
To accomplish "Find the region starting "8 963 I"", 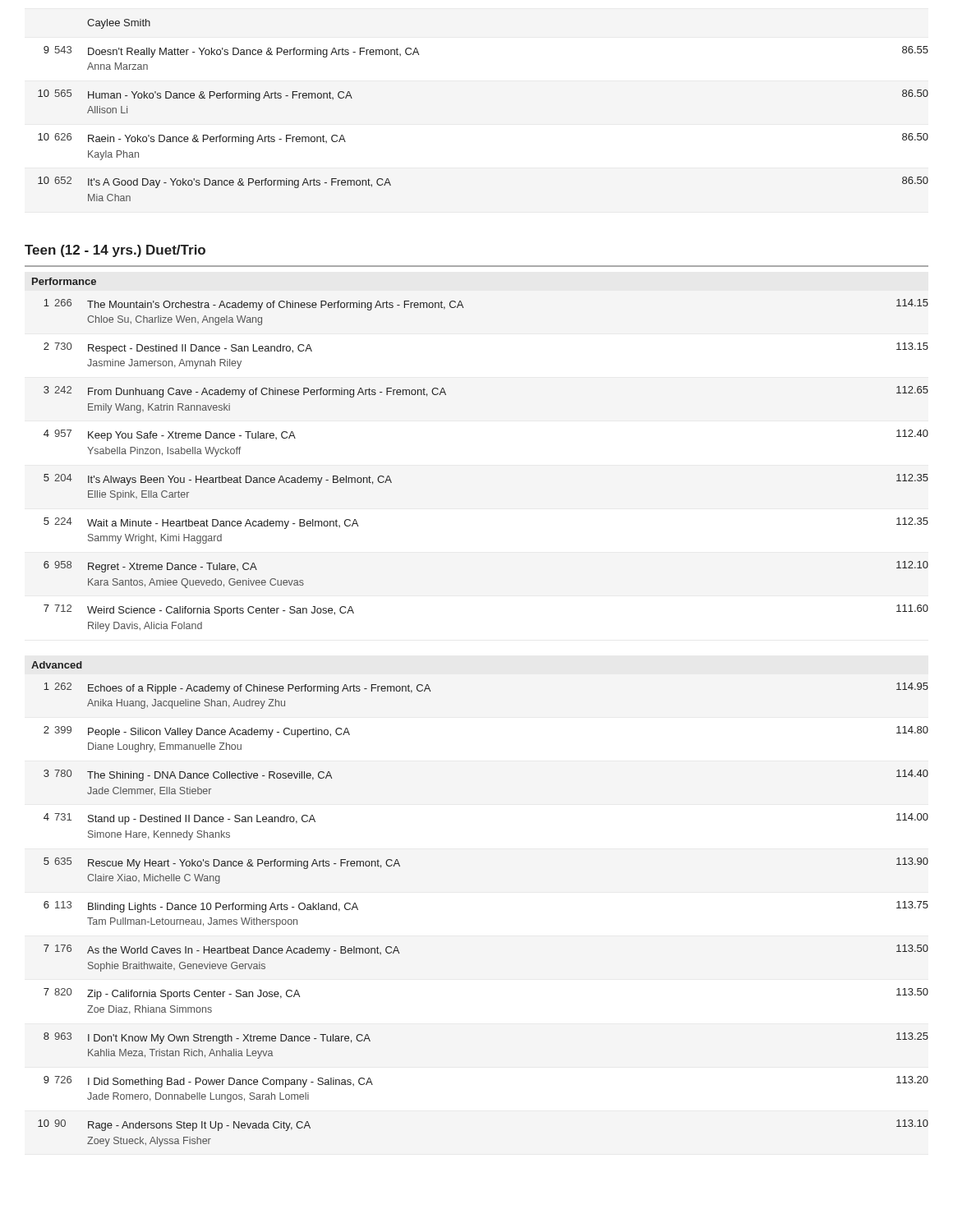I will pos(58,1039).
